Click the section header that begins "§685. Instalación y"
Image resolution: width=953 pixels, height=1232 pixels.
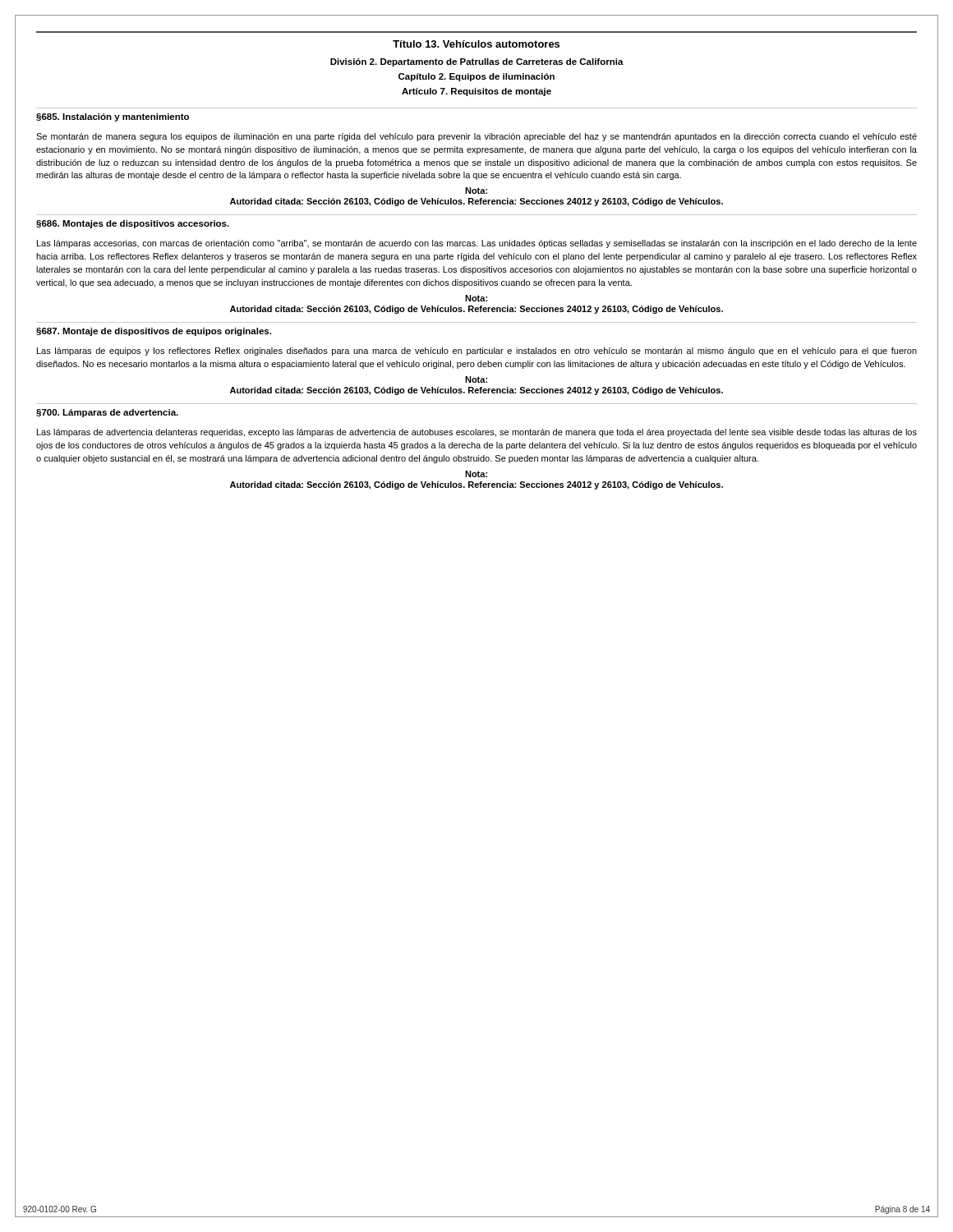point(476,114)
